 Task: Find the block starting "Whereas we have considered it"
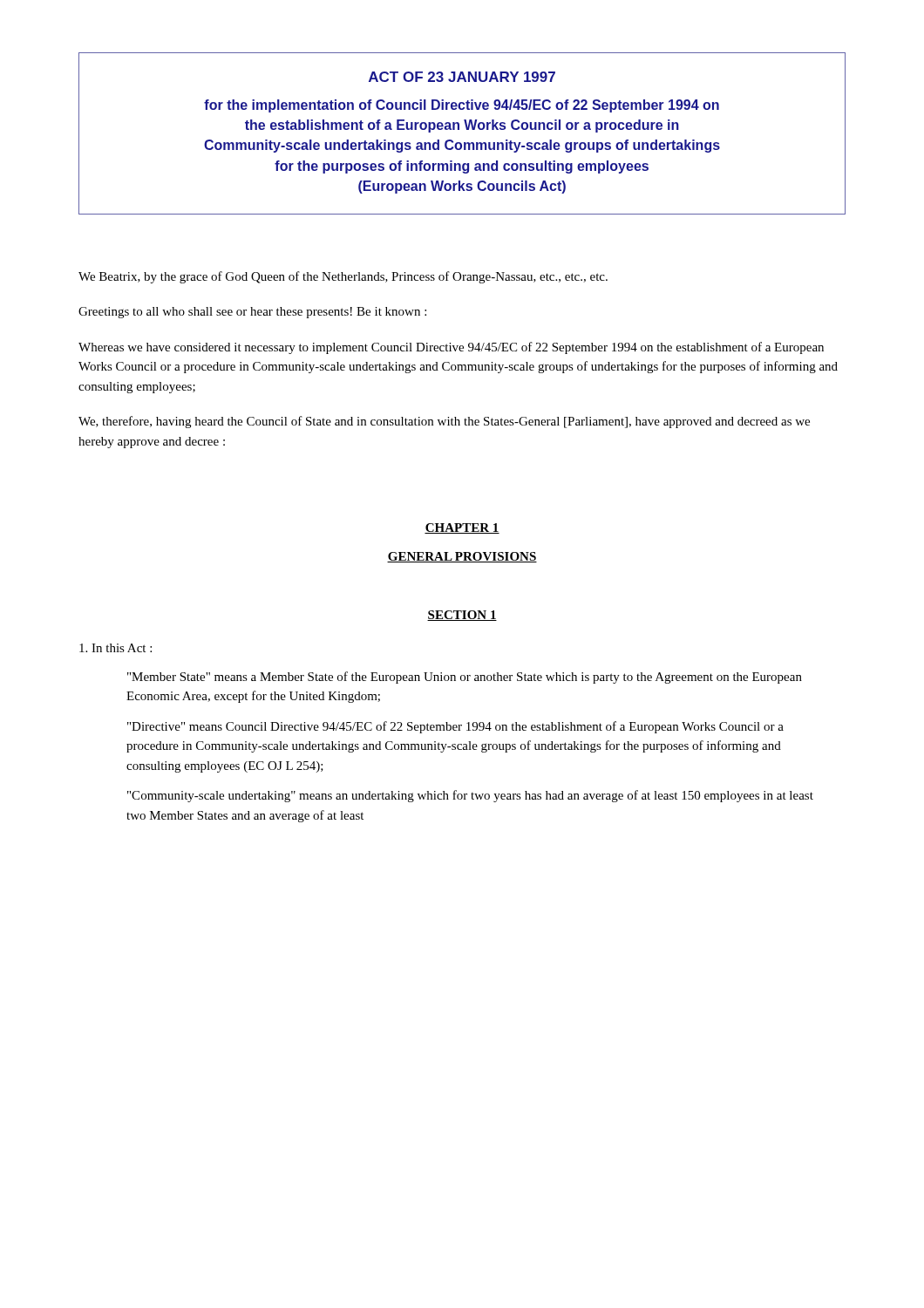(x=458, y=367)
